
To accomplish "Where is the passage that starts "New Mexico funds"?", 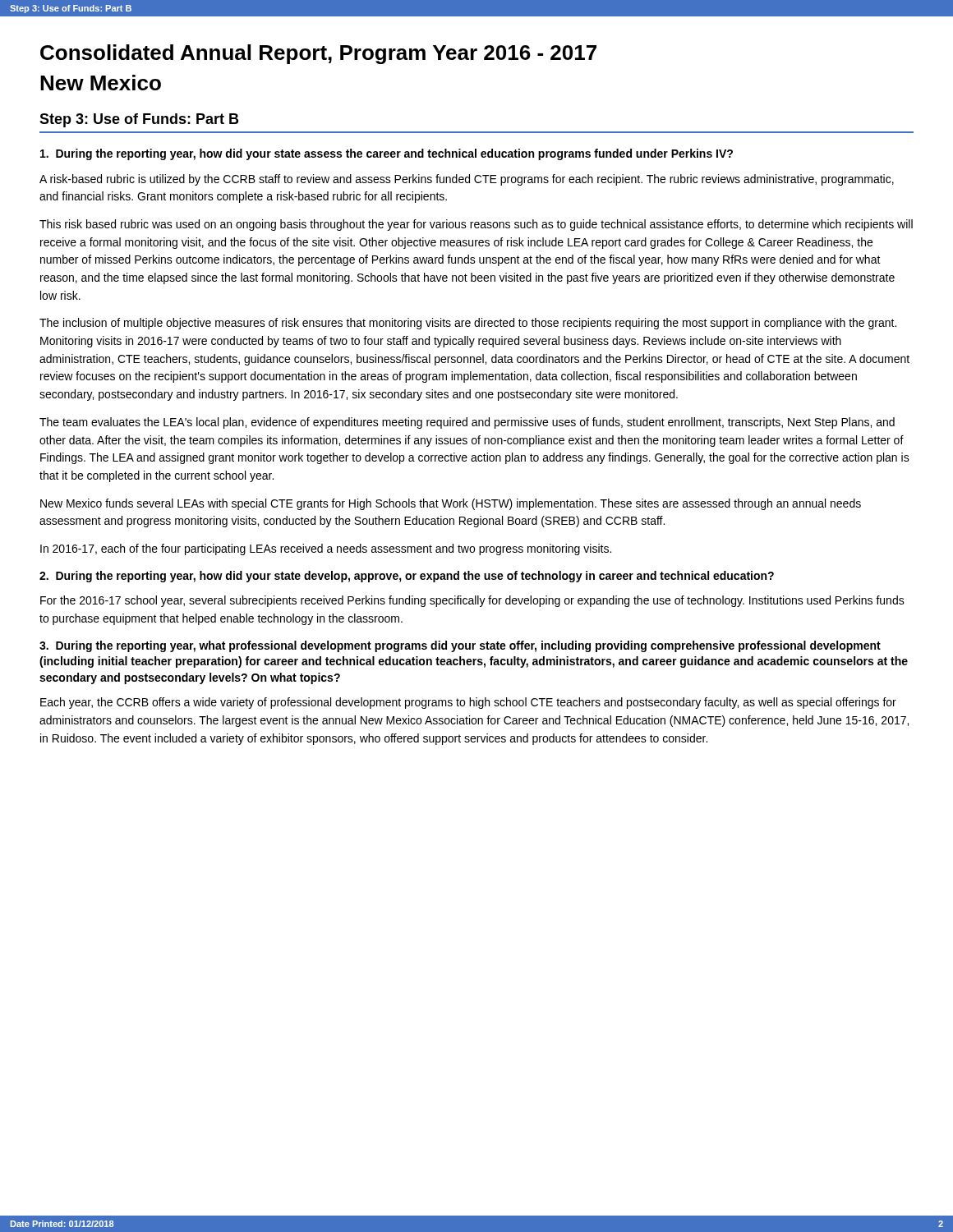I will pos(450,512).
